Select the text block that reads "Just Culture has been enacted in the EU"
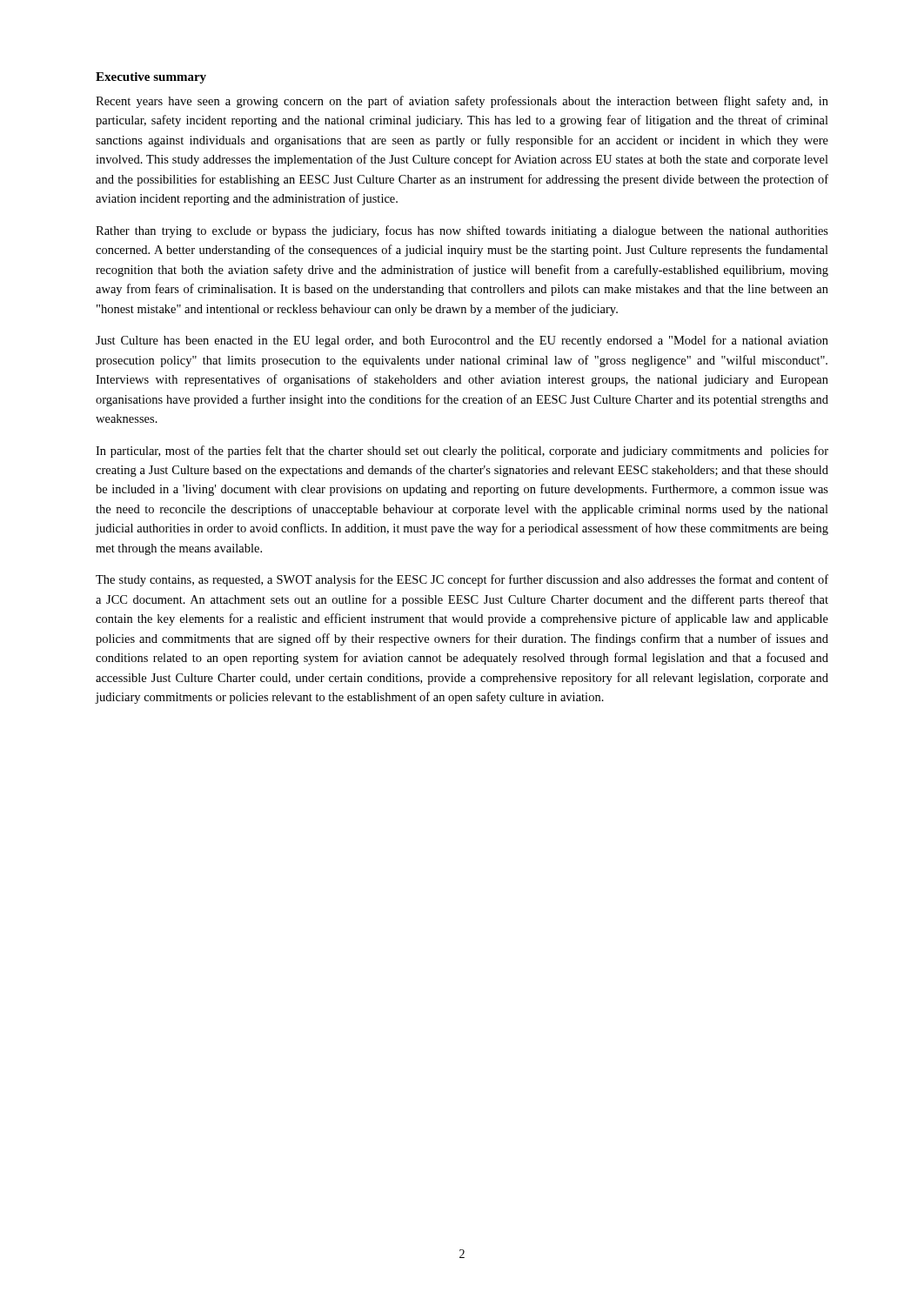 (462, 379)
